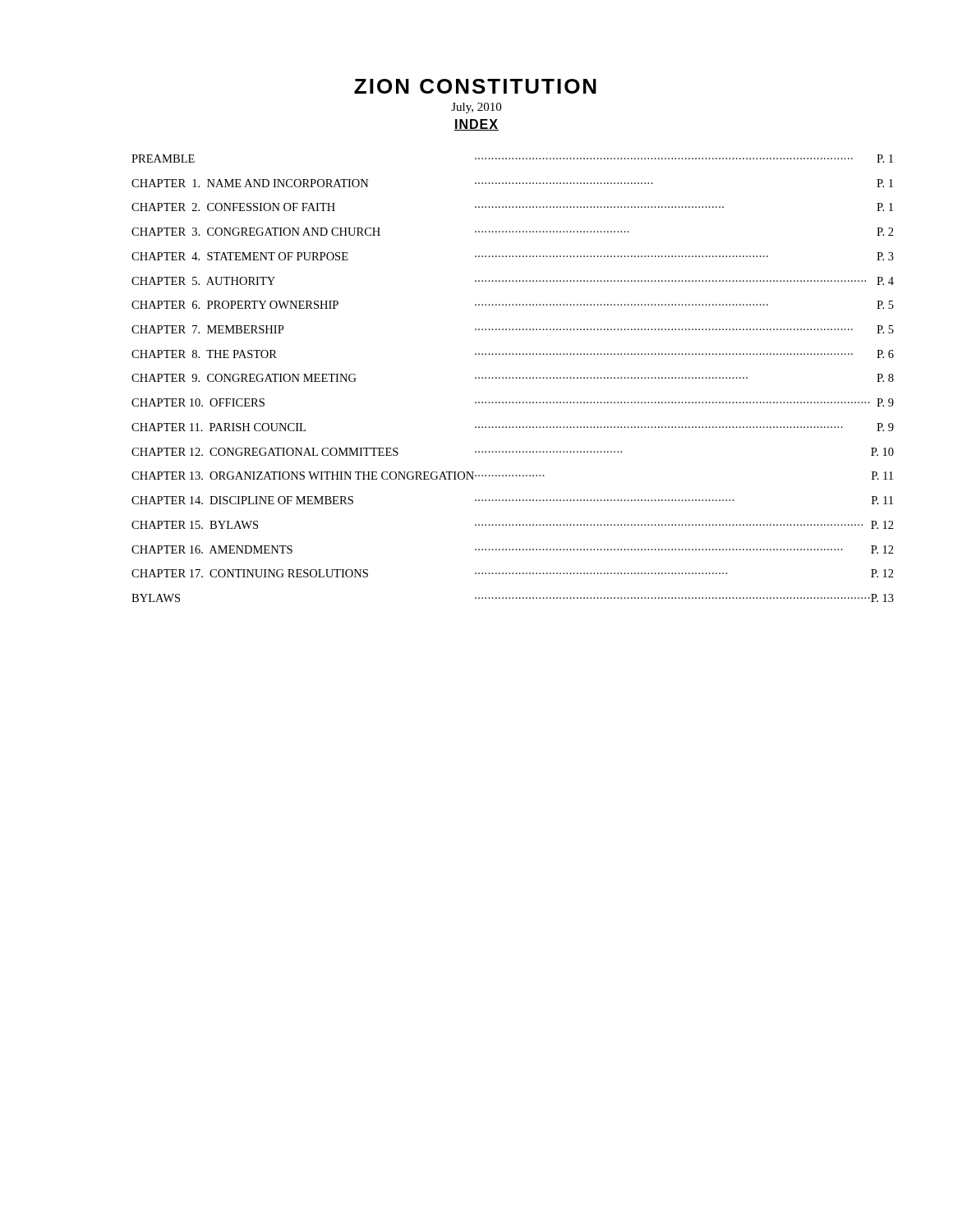Click on the region starting "CHAPTER 11. PARISH COUNCIL ············································································································· P."
Screen dimensions: 1232x953
(x=513, y=428)
